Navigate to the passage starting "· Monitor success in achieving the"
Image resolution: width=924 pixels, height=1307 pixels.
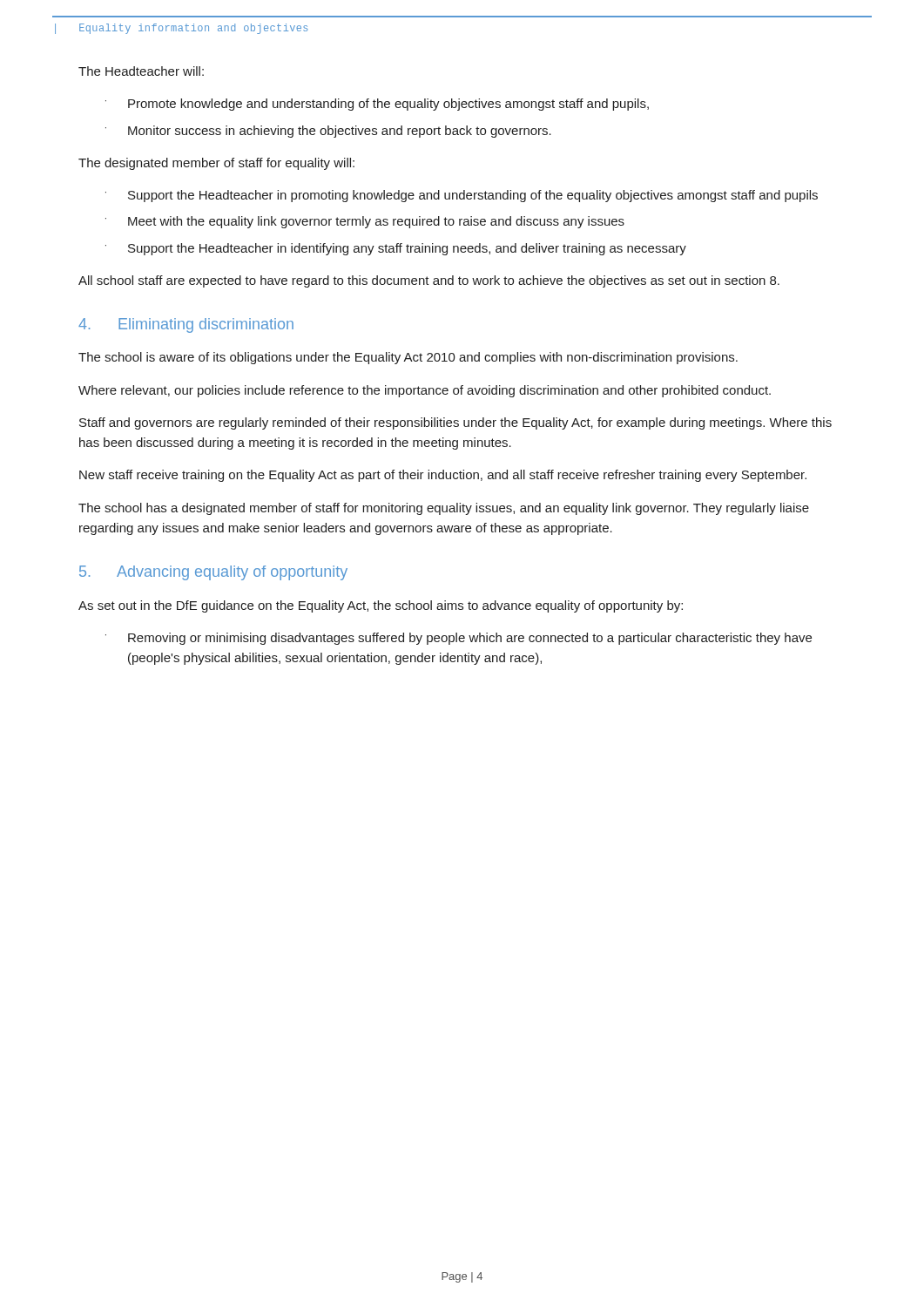(x=328, y=130)
